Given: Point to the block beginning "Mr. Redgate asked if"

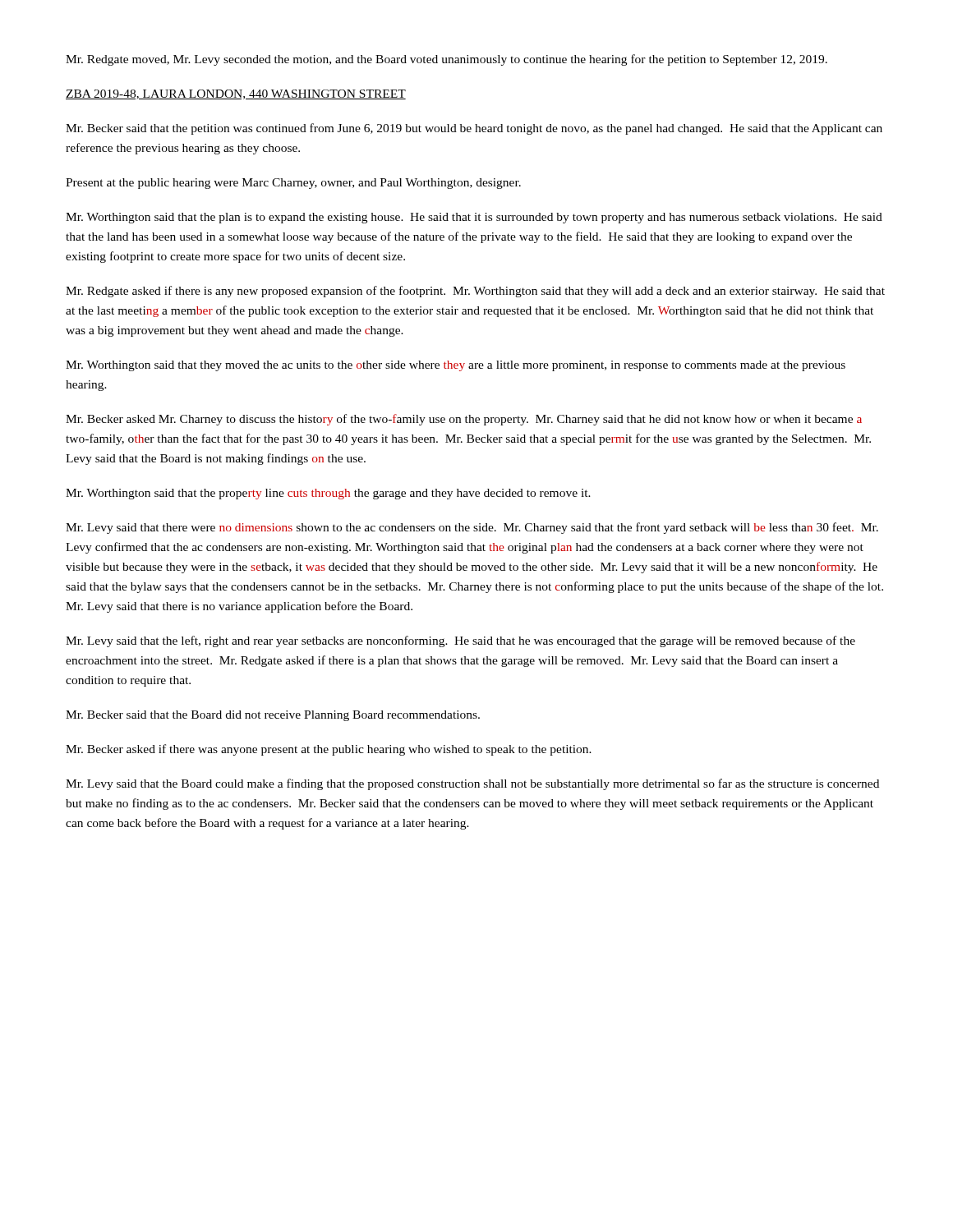Looking at the screenshot, I should (475, 310).
